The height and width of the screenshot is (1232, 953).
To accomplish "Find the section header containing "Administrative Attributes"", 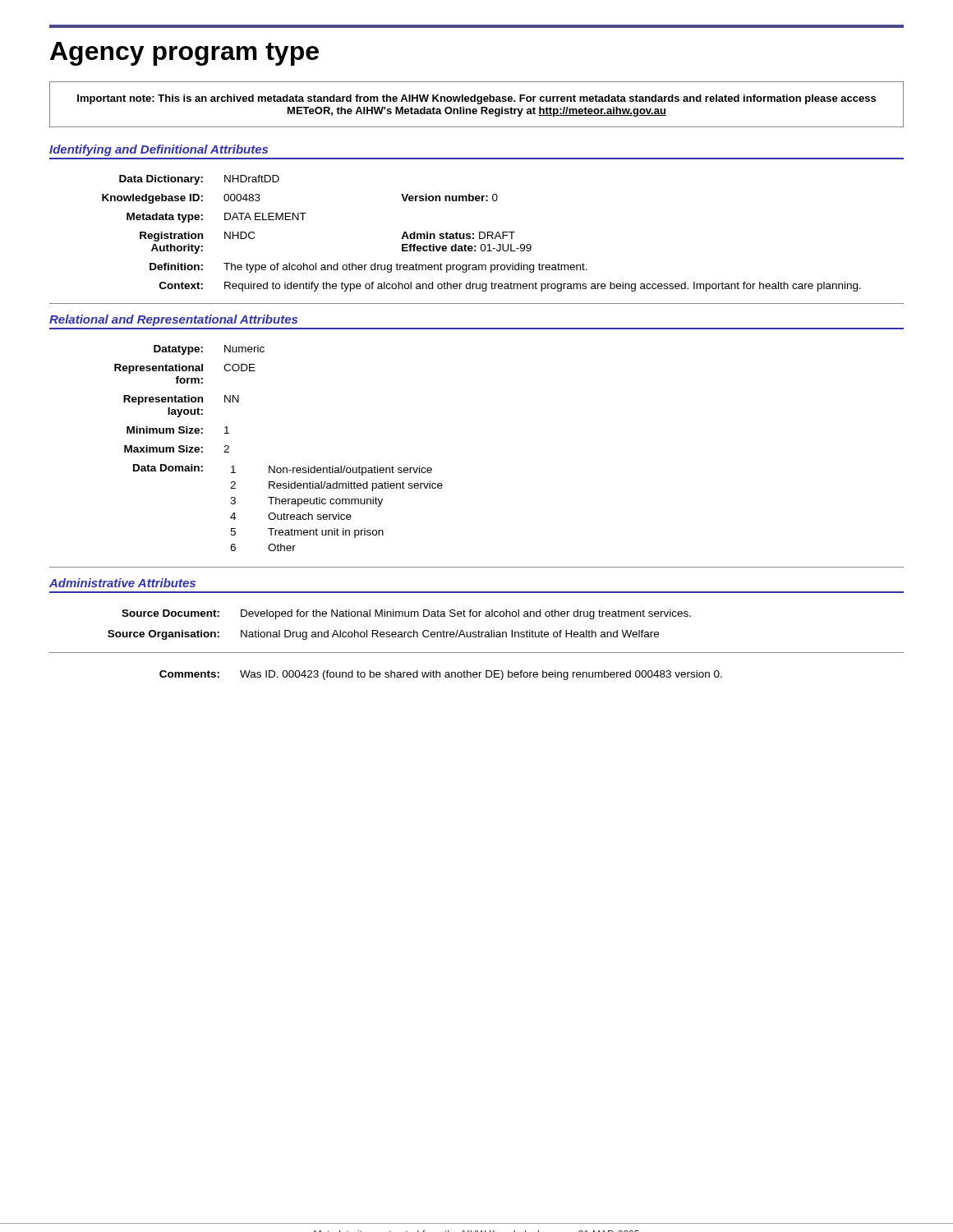I will [123, 583].
